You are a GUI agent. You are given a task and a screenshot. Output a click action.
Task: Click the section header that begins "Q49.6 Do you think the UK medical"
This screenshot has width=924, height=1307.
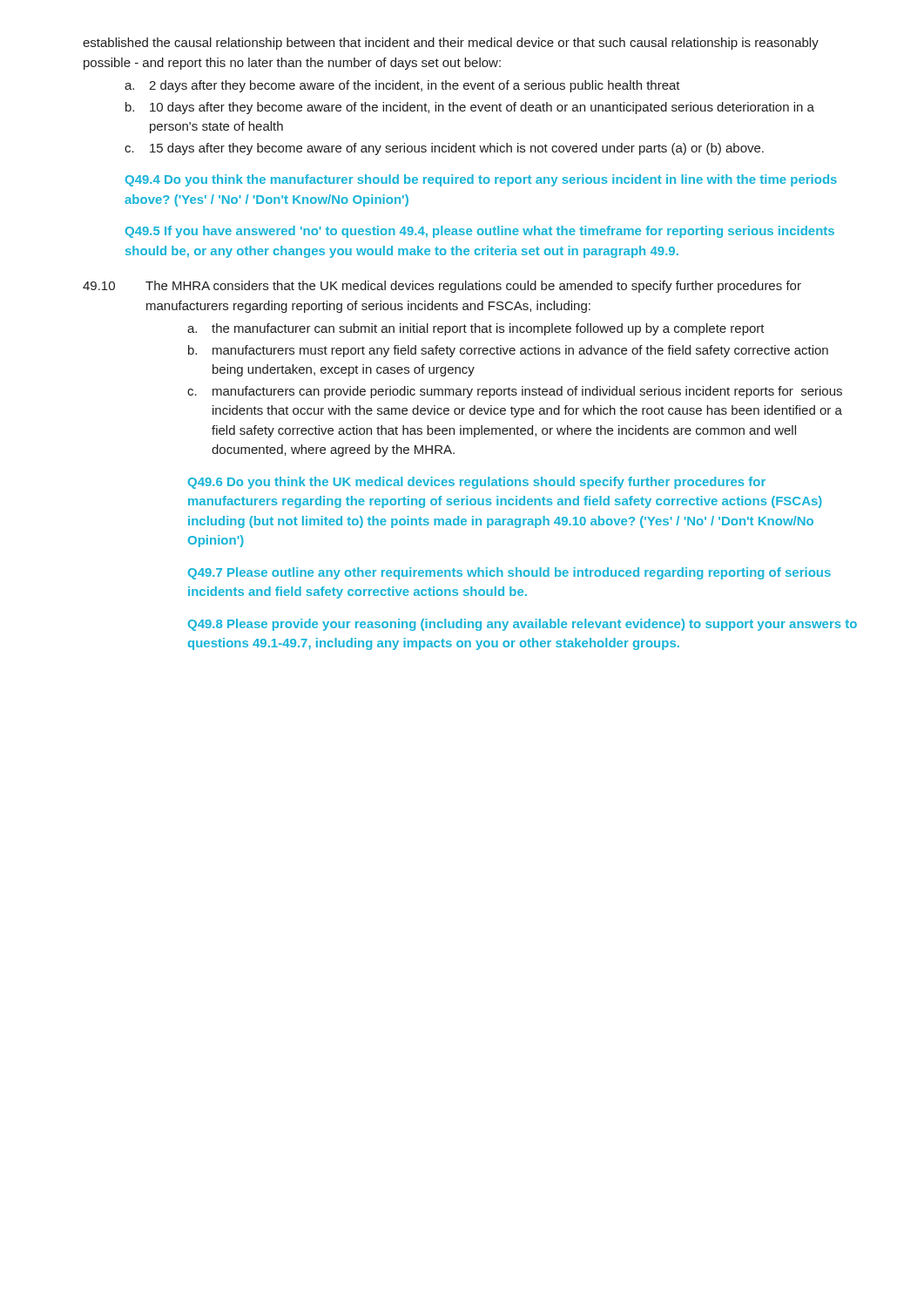click(x=505, y=510)
